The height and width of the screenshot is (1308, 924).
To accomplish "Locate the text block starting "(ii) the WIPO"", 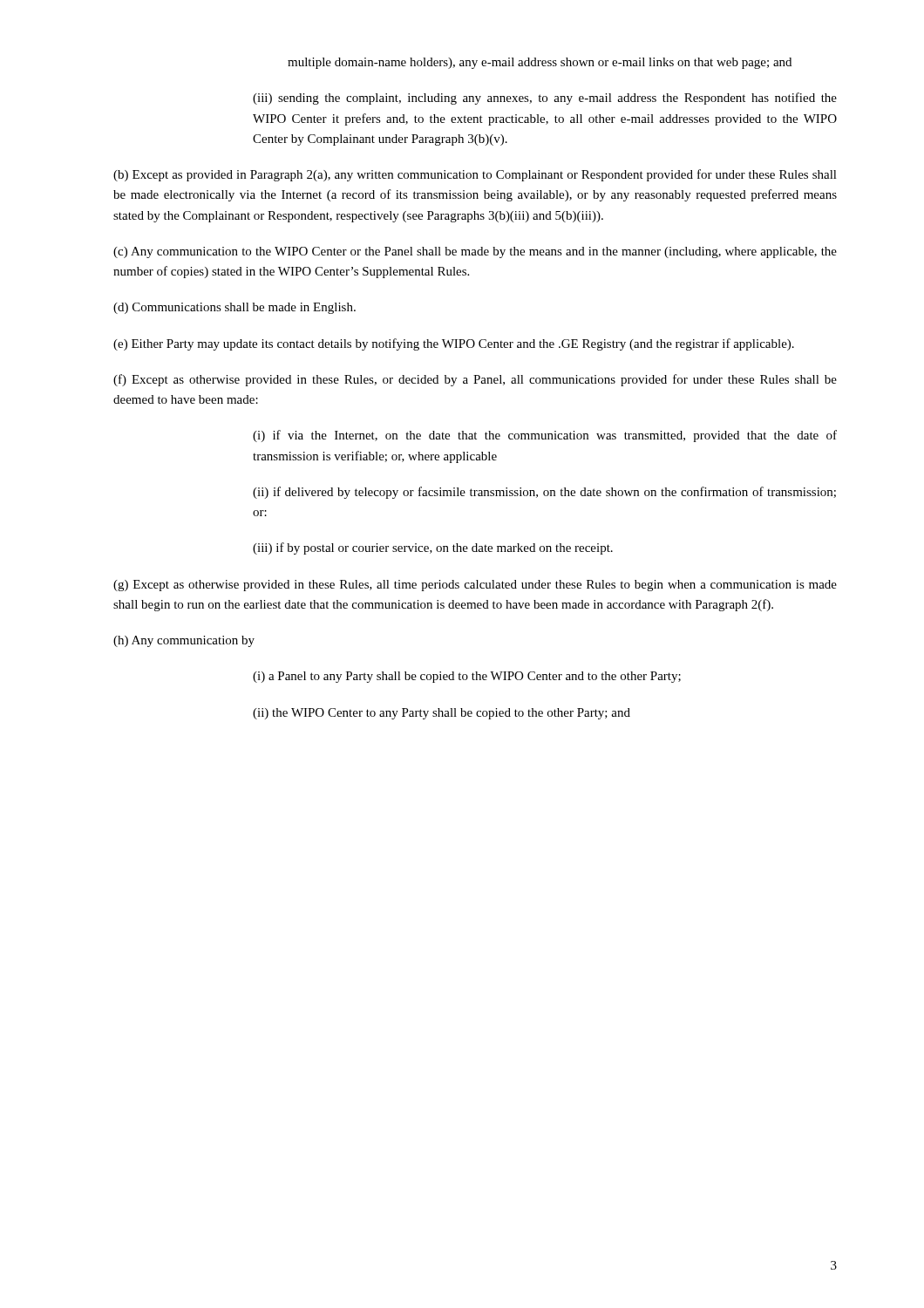I will coord(441,712).
